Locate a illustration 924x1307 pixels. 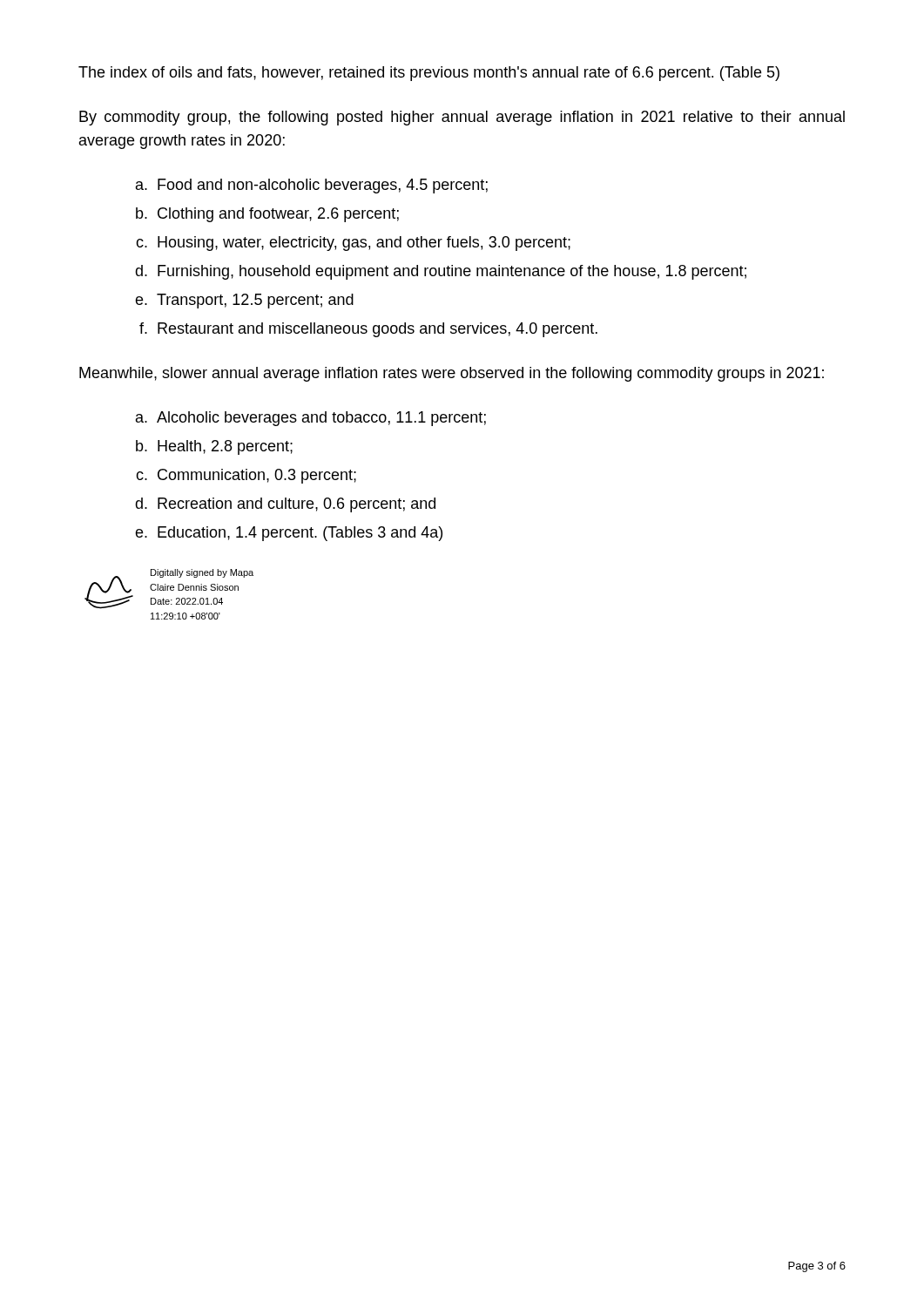[462, 594]
